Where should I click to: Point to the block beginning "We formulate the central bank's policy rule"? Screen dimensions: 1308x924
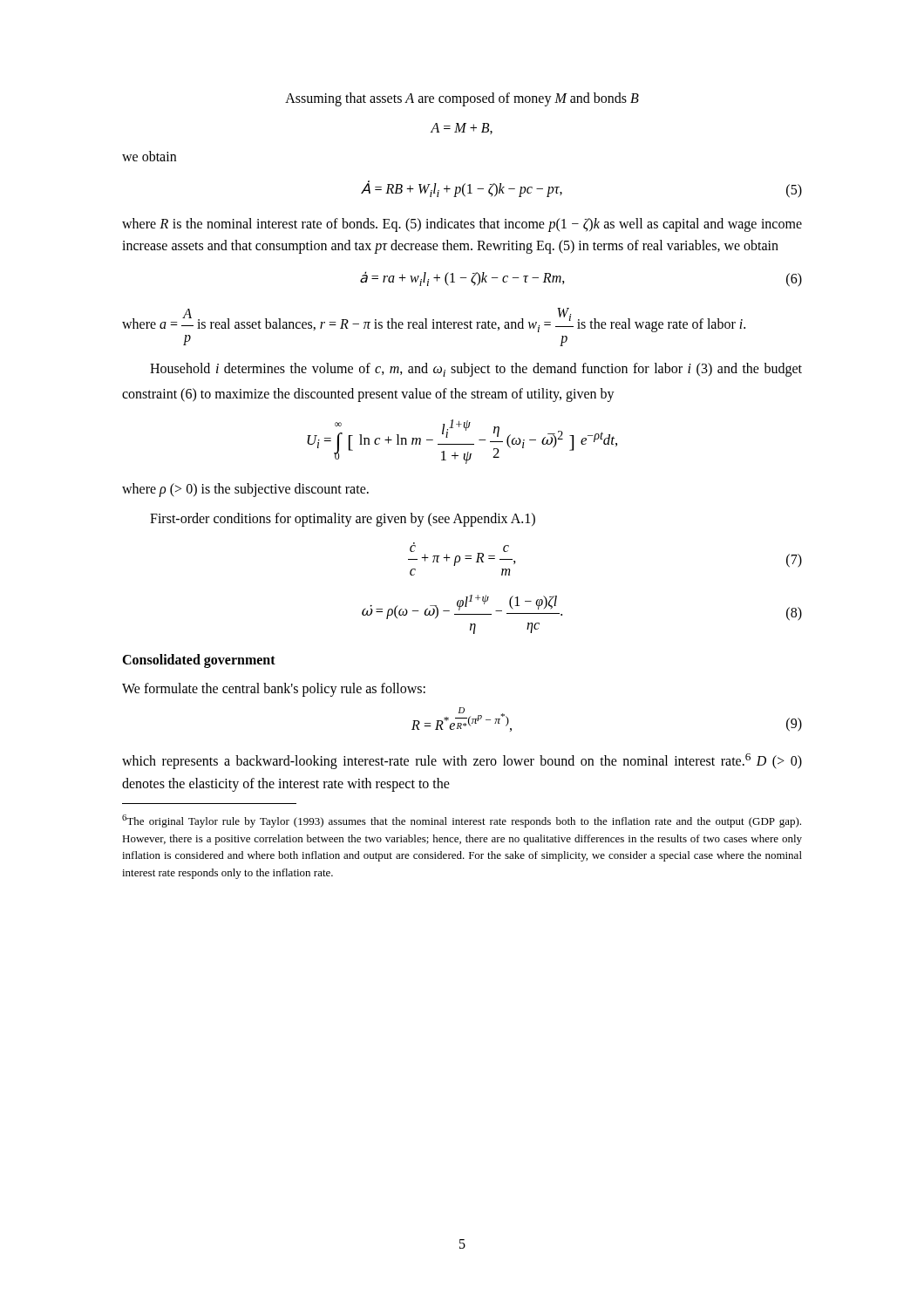click(274, 689)
